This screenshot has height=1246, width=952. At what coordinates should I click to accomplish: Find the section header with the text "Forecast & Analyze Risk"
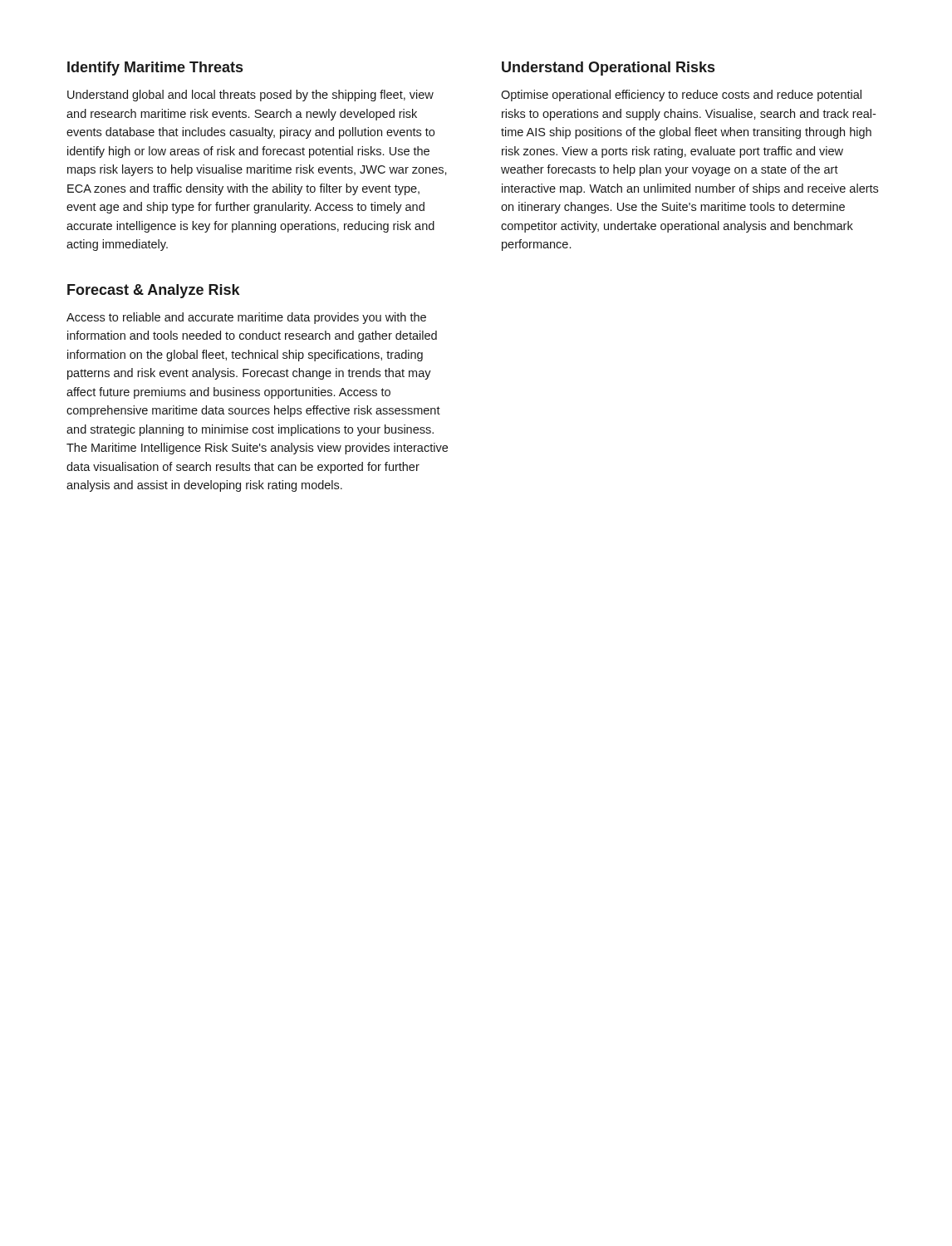click(x=153, y=290)
